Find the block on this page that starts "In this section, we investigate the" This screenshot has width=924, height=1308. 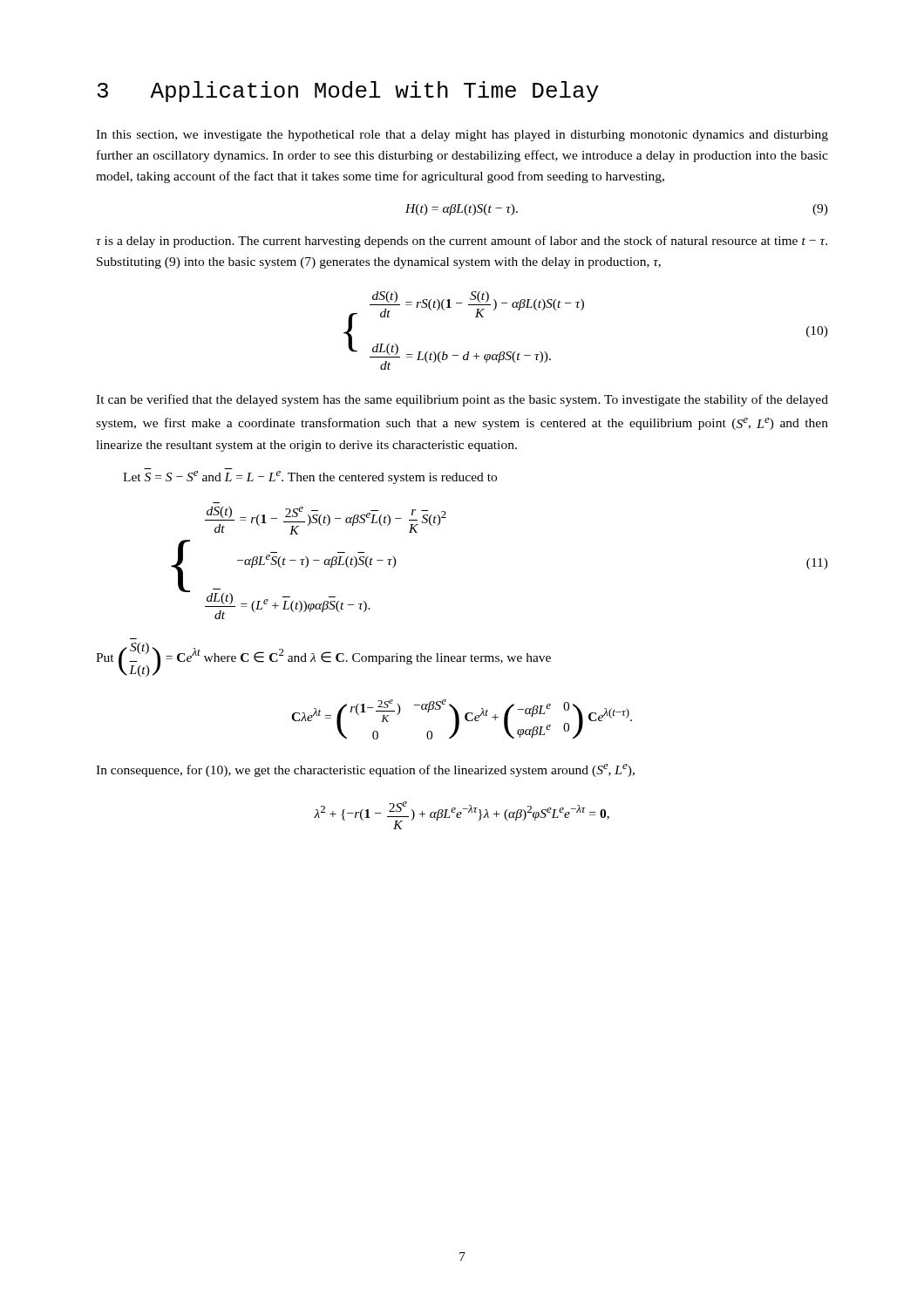pyautogui.click(x=462, y=155)
